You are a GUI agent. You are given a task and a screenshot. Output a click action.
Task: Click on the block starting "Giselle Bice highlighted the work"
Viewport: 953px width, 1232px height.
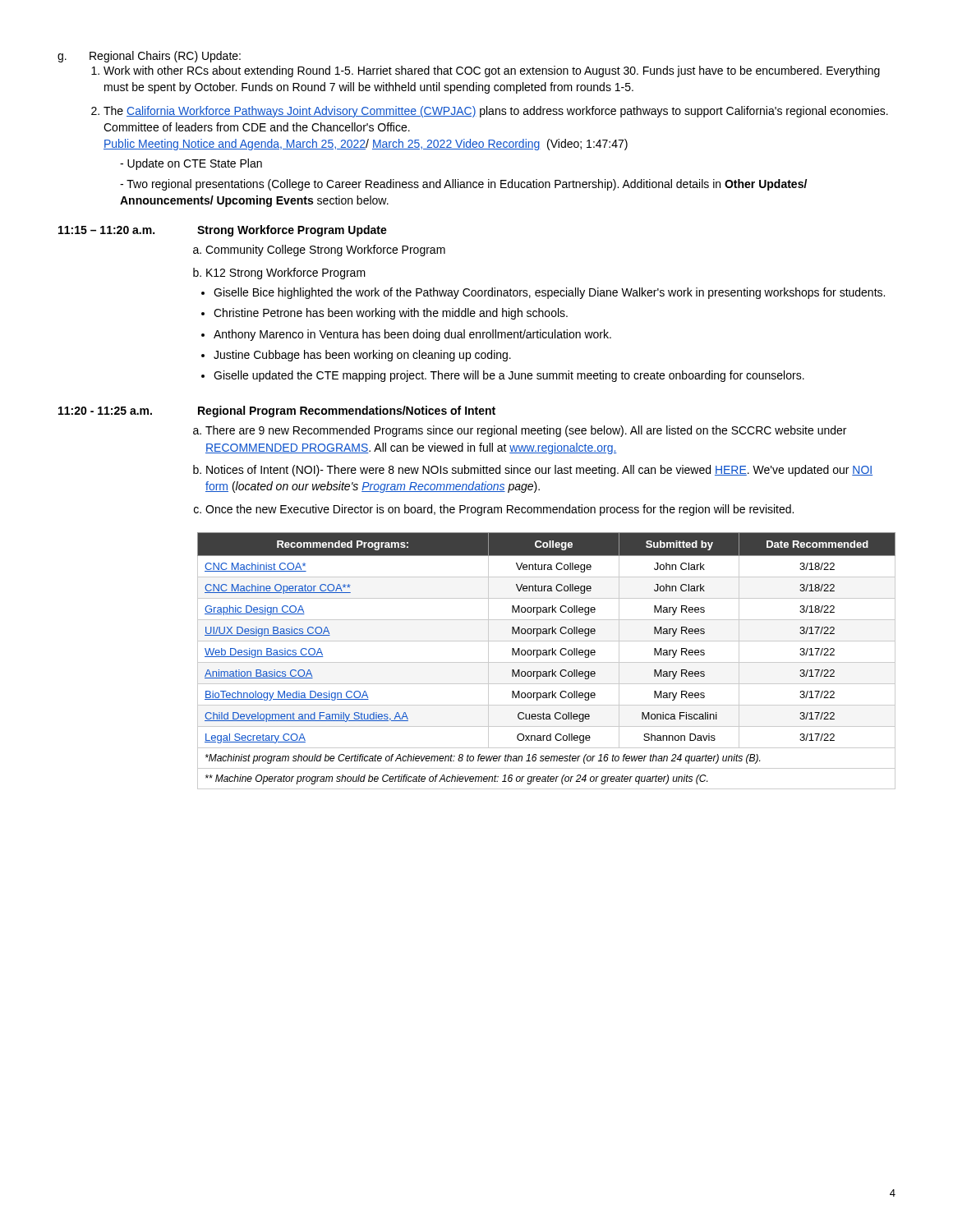[550, 292]
